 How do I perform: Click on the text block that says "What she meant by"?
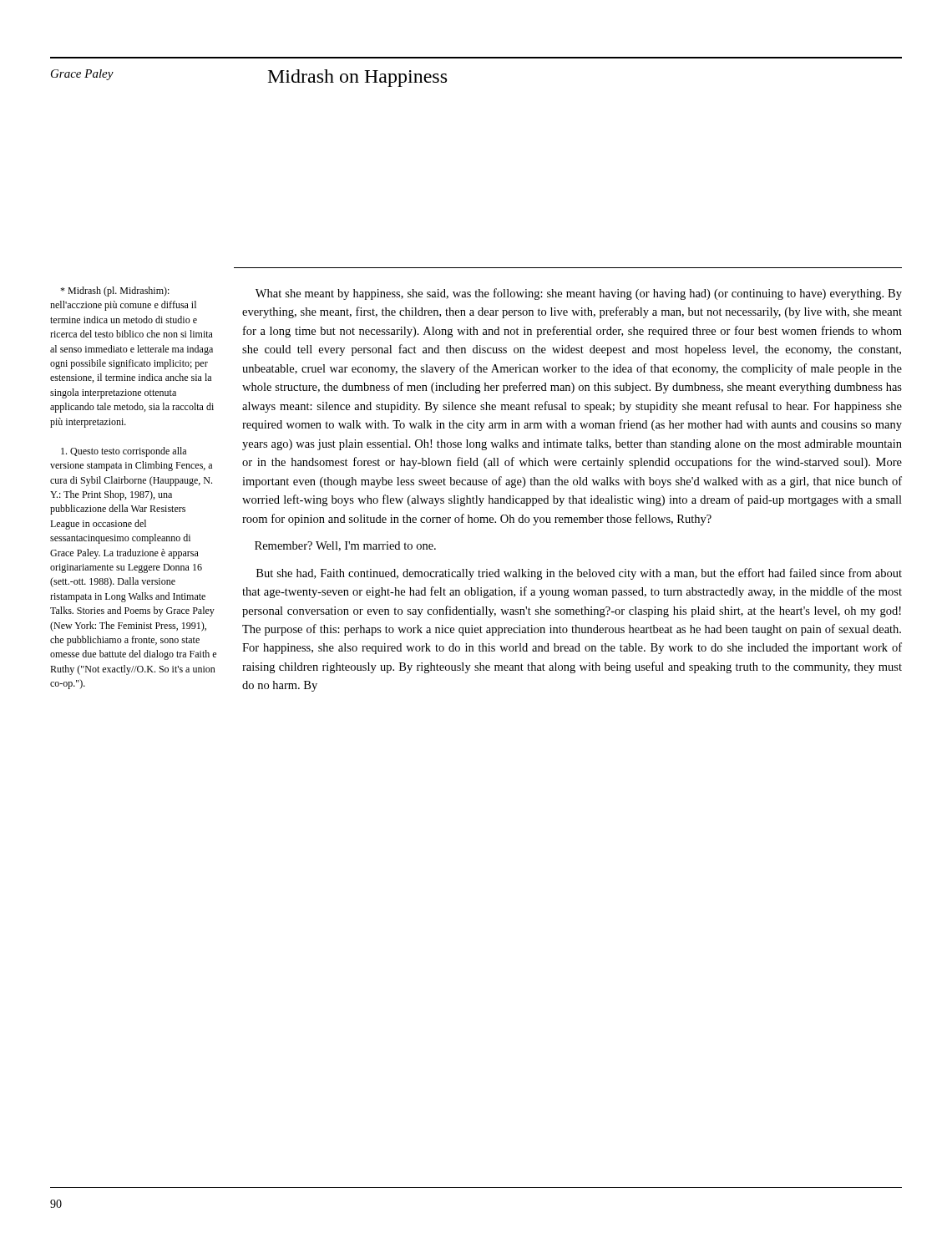click(572, 406)
